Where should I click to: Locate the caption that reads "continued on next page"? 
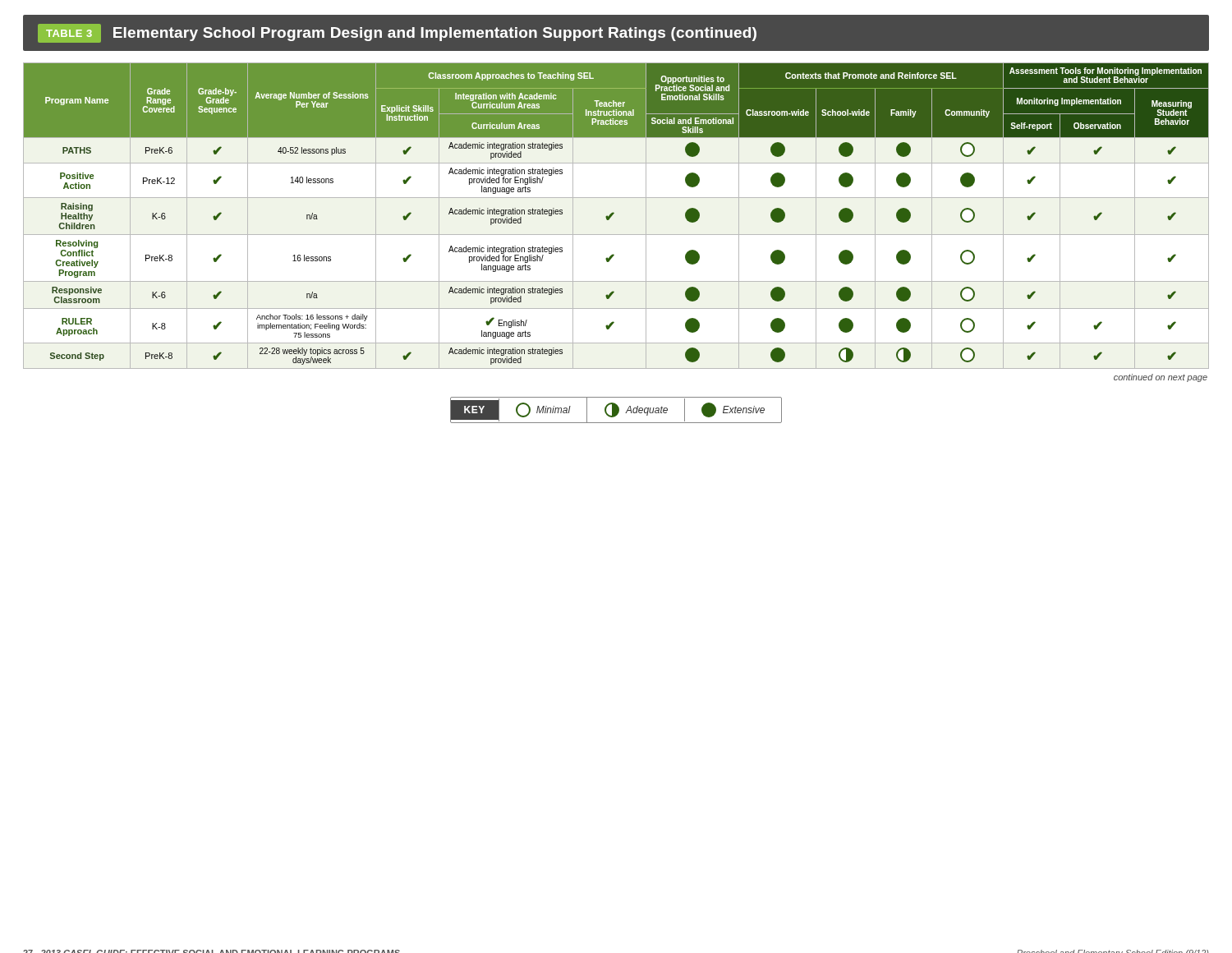[1160, 377]
